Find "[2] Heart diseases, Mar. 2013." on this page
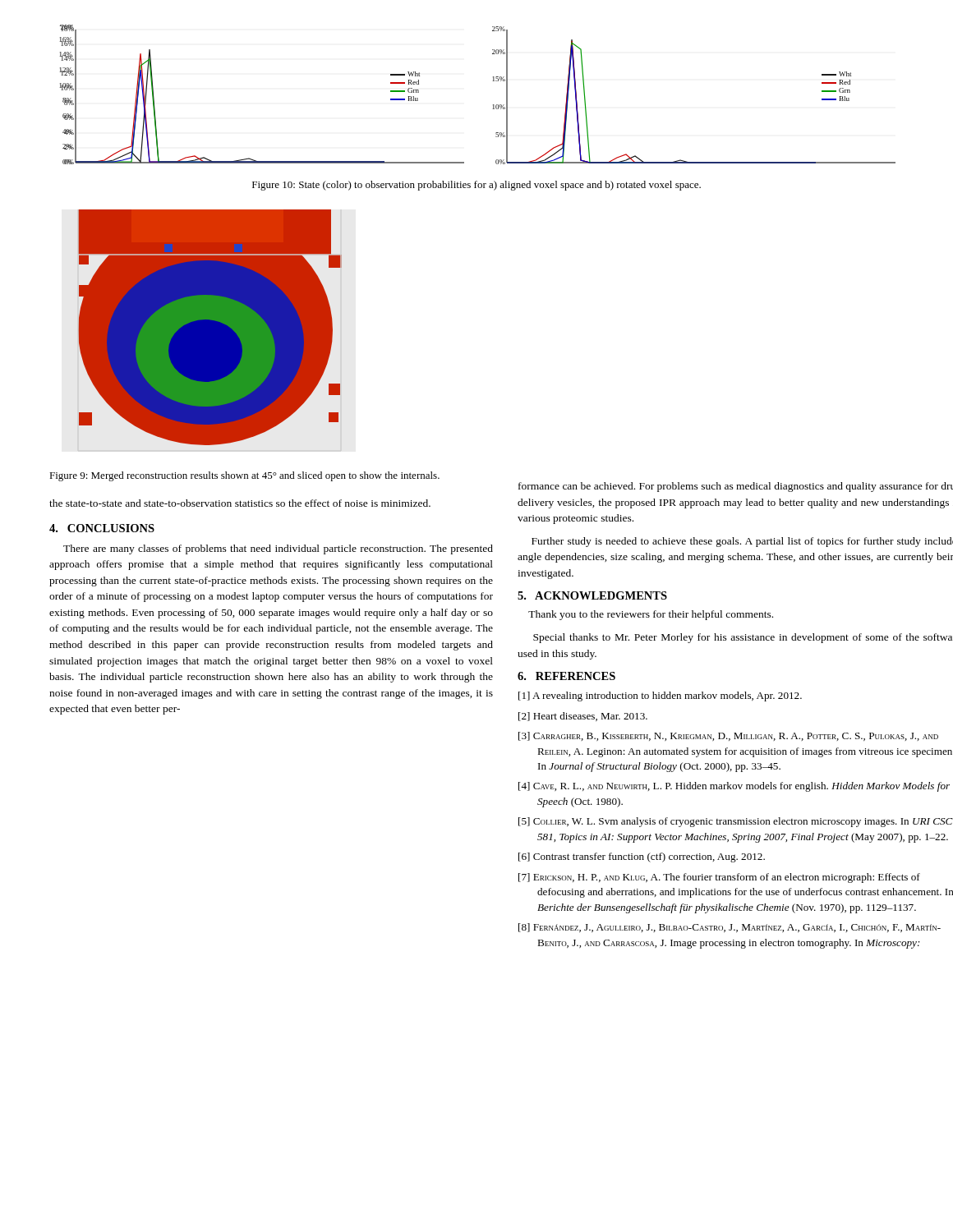This screenshot has width=953, height=1232. tap(583, 715)
